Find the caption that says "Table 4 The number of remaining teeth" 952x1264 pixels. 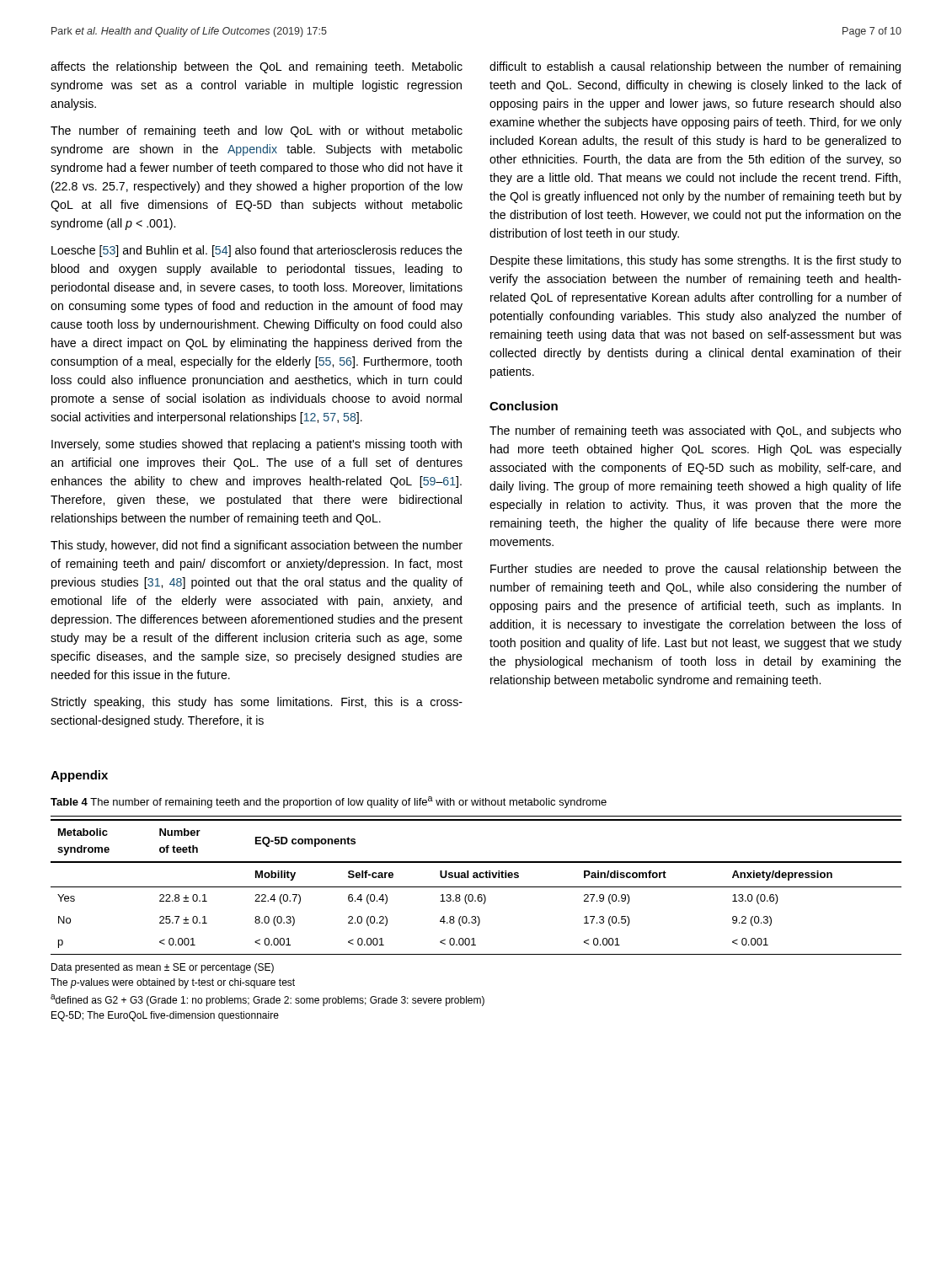(x=329, y=801)
